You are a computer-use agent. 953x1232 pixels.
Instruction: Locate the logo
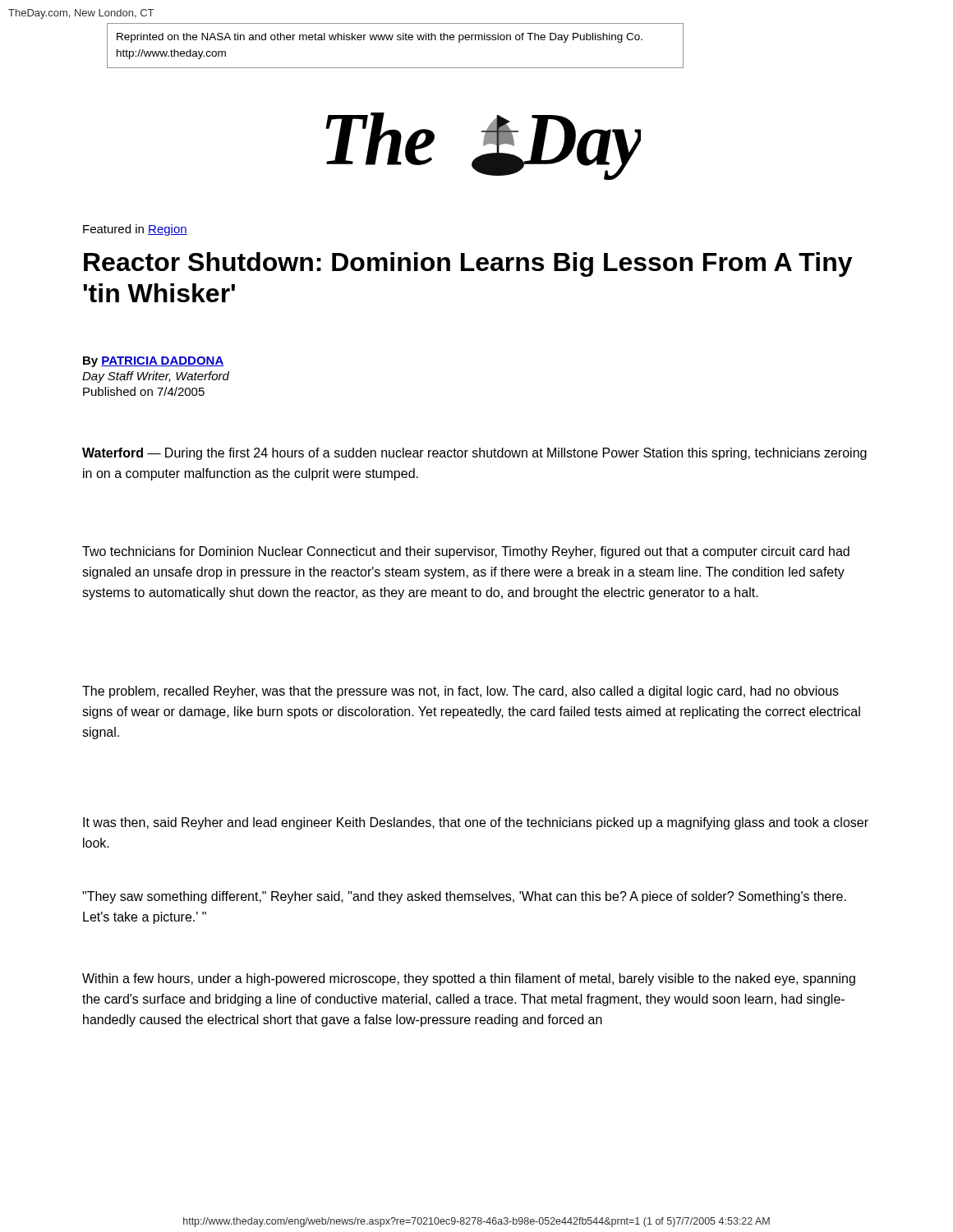pyautogui.click(x=476, y=137)
